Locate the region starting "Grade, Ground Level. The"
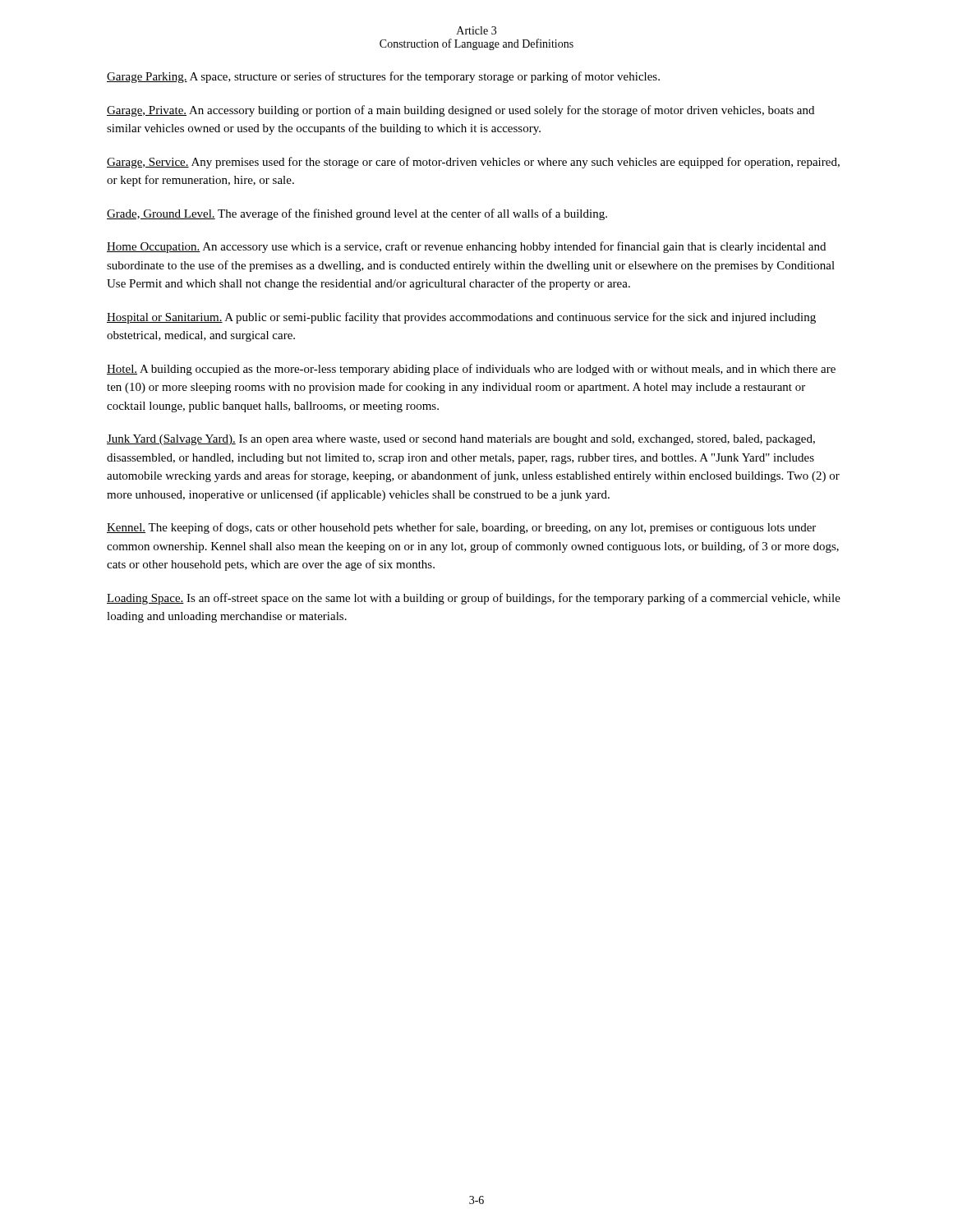 coord(357,213)
